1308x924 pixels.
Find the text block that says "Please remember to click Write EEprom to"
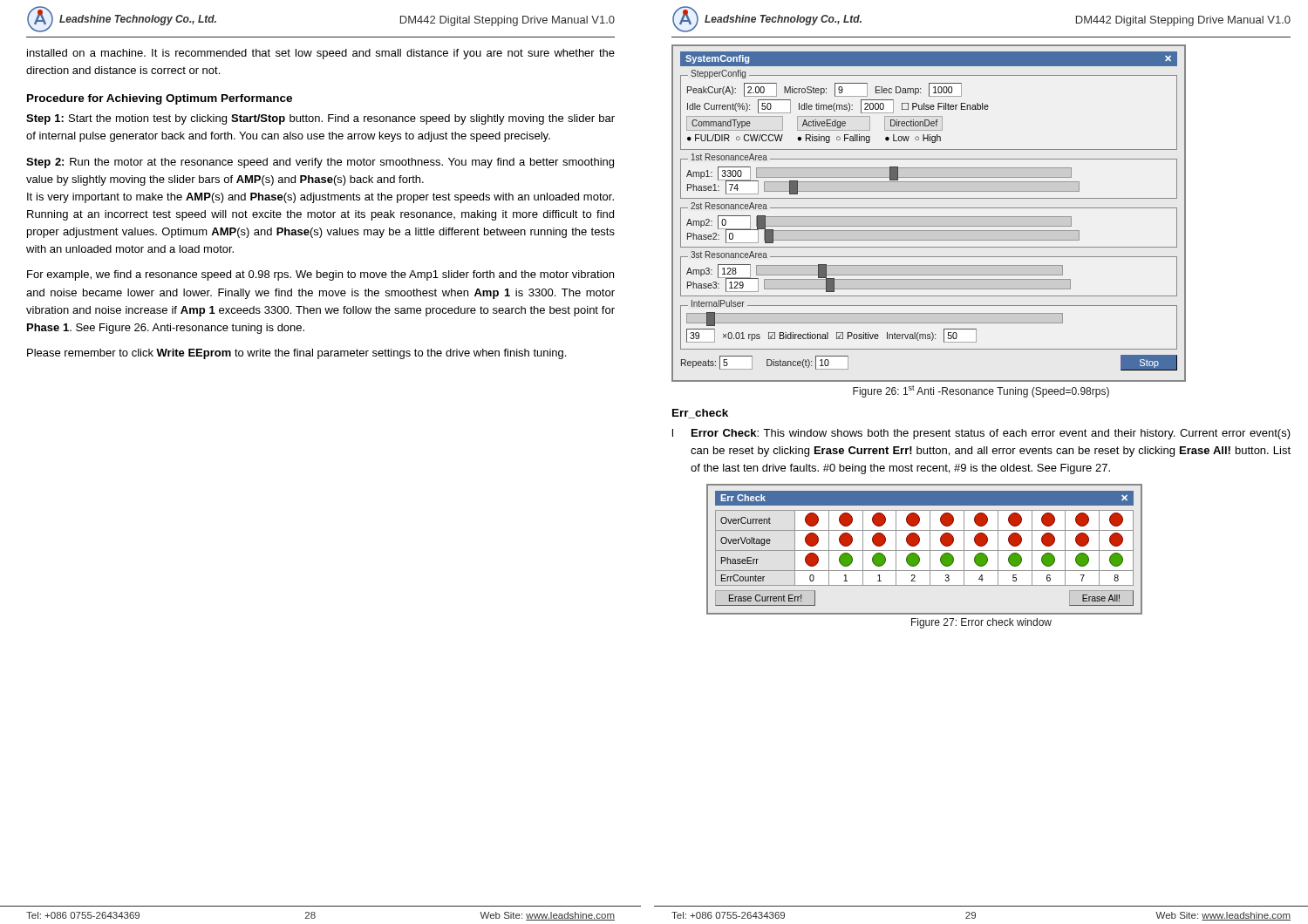[x=297, y=353]
